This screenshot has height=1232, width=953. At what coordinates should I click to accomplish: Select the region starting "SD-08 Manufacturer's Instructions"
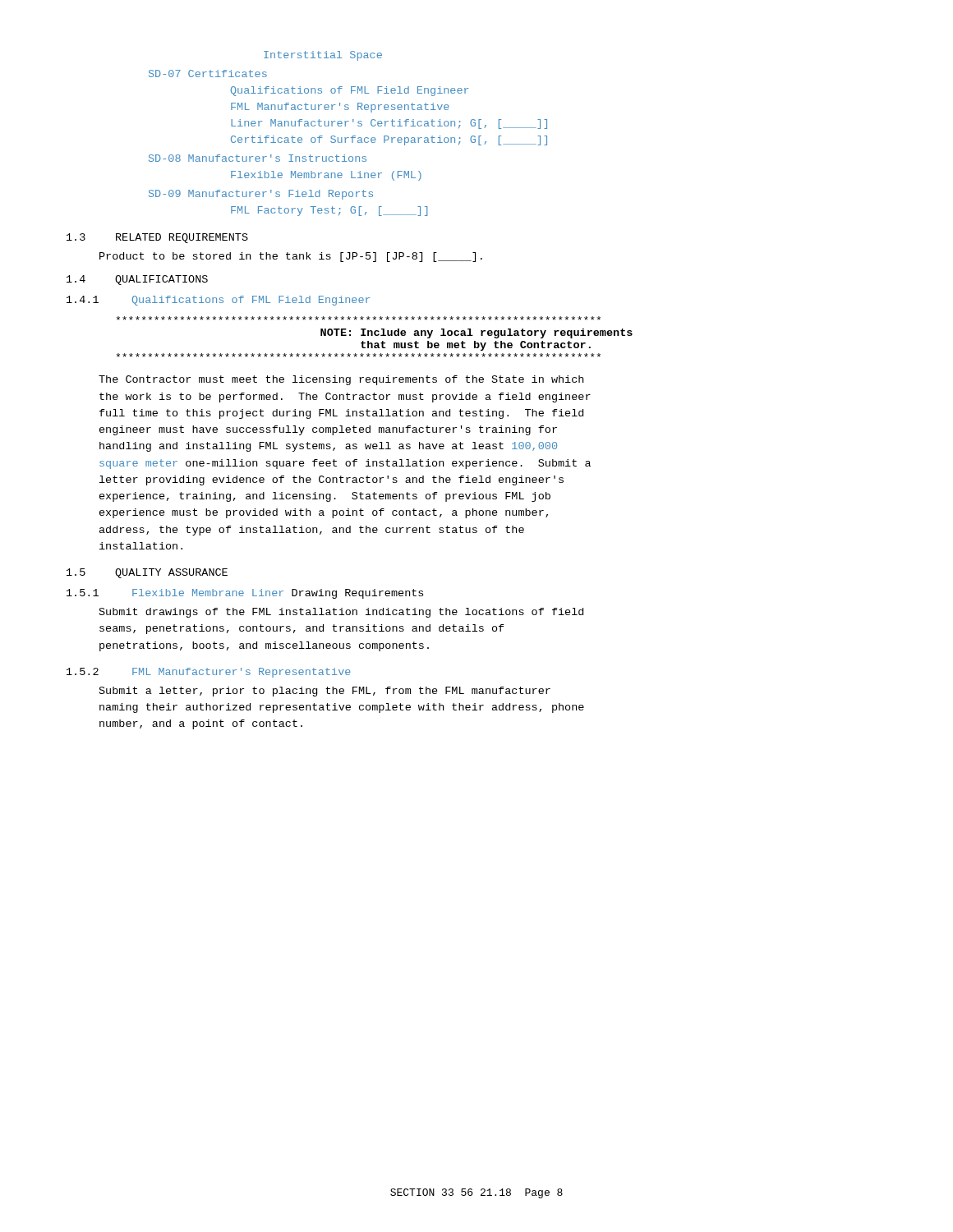(x=258, y=159)
